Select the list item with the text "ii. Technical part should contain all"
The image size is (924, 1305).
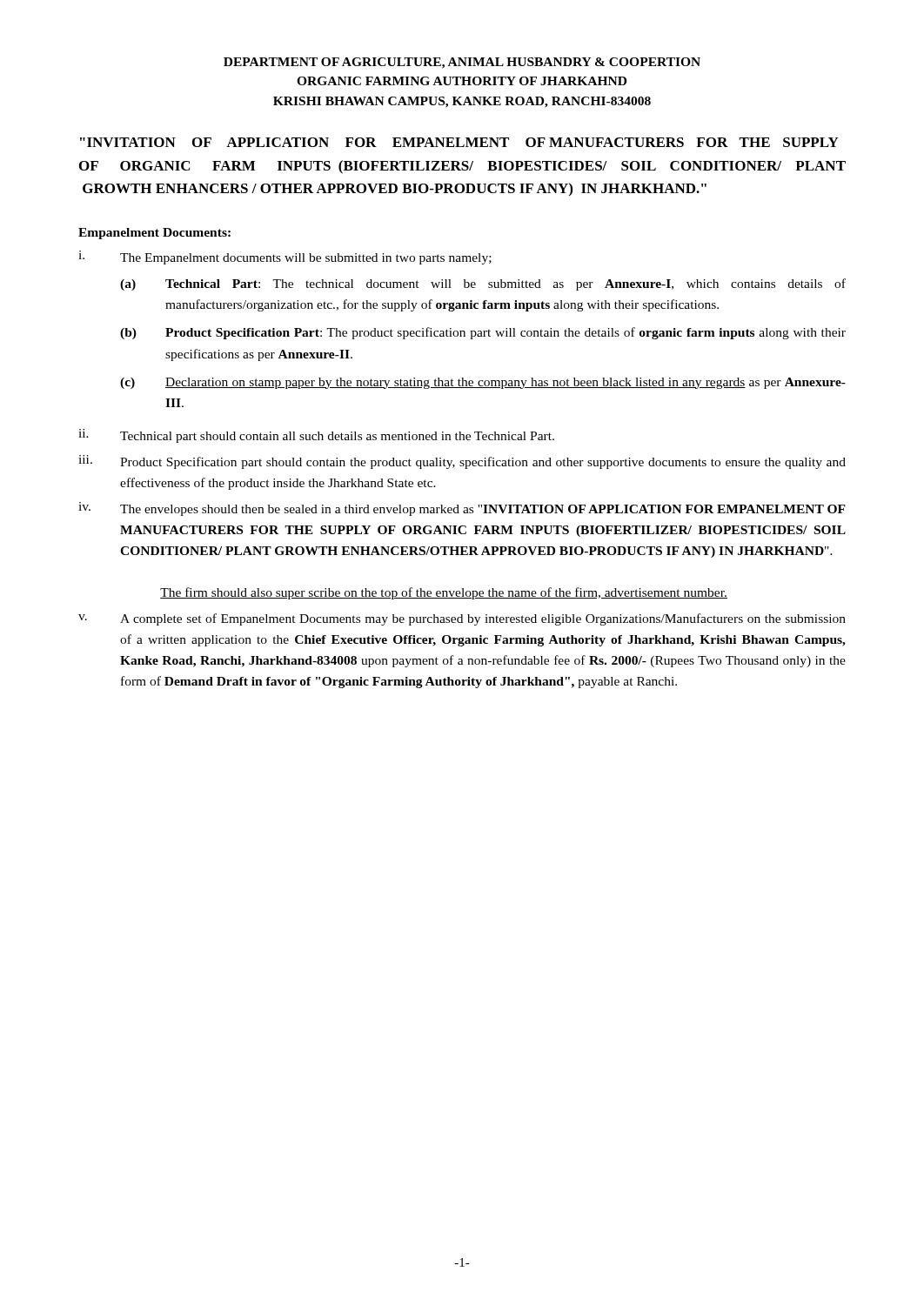462,435
